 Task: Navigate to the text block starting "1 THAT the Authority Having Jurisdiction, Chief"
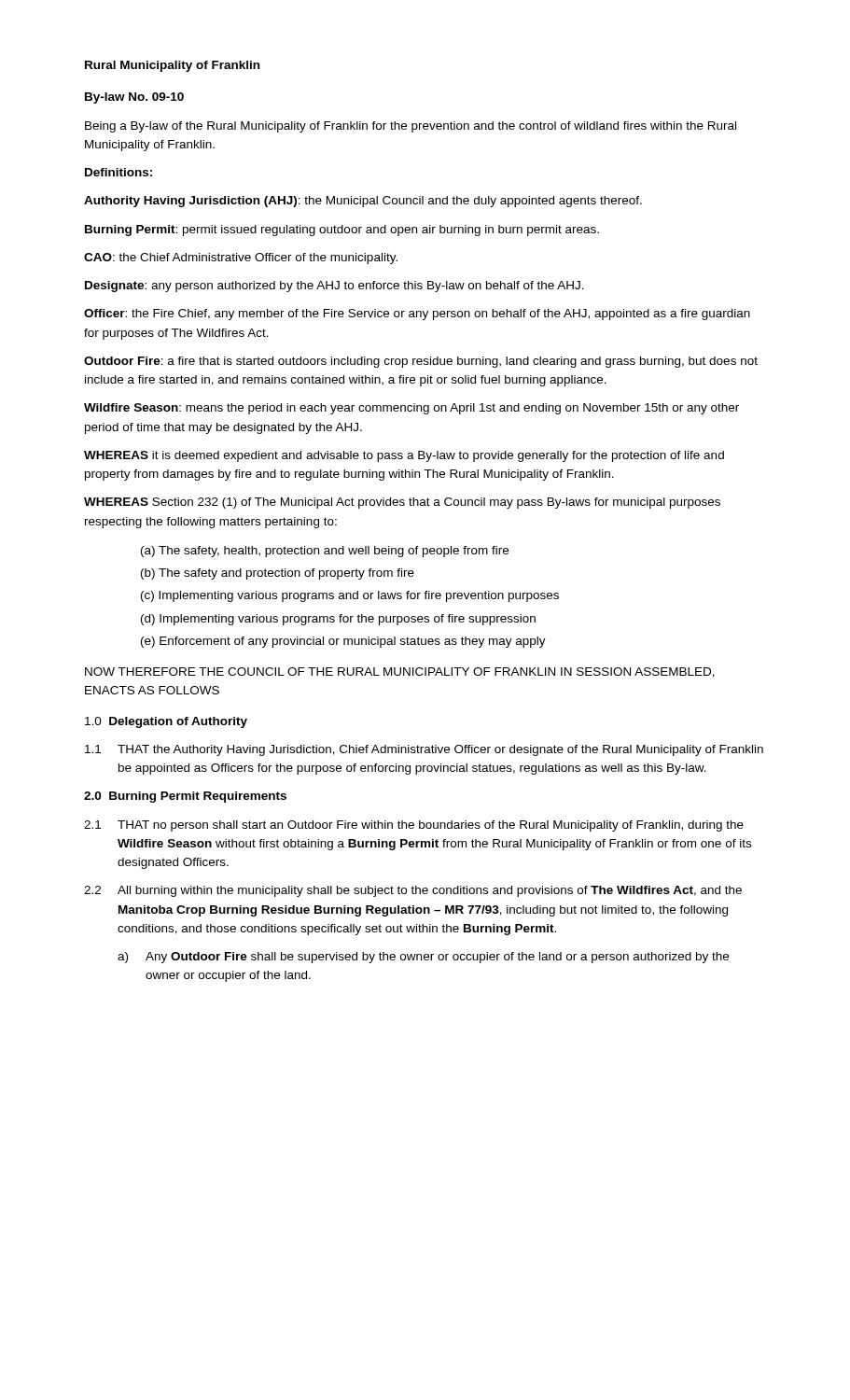coord(425,759)
